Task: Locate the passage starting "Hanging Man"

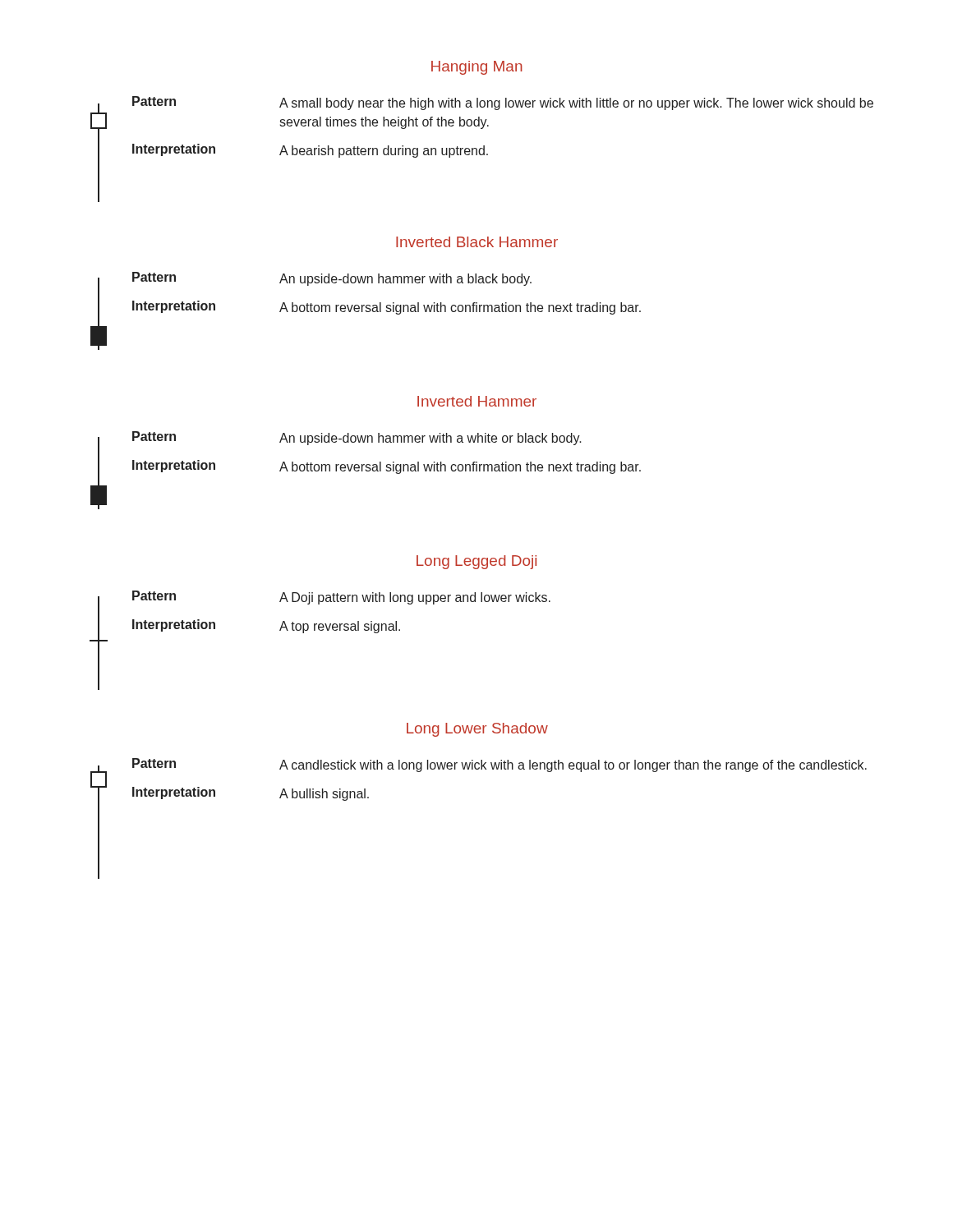Action: tap(476, 66)
